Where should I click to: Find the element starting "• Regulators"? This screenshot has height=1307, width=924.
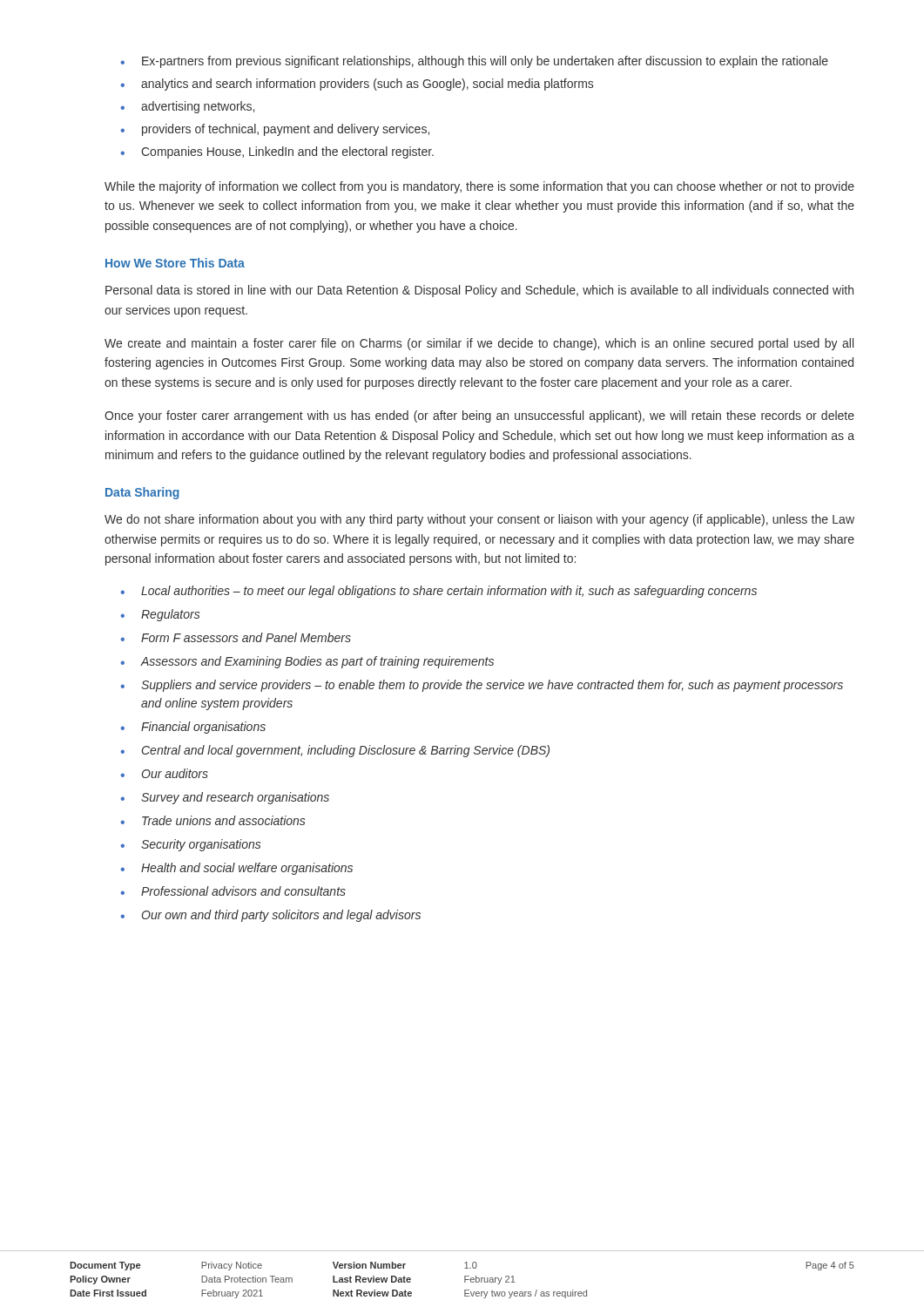click(x=160, y=615)
